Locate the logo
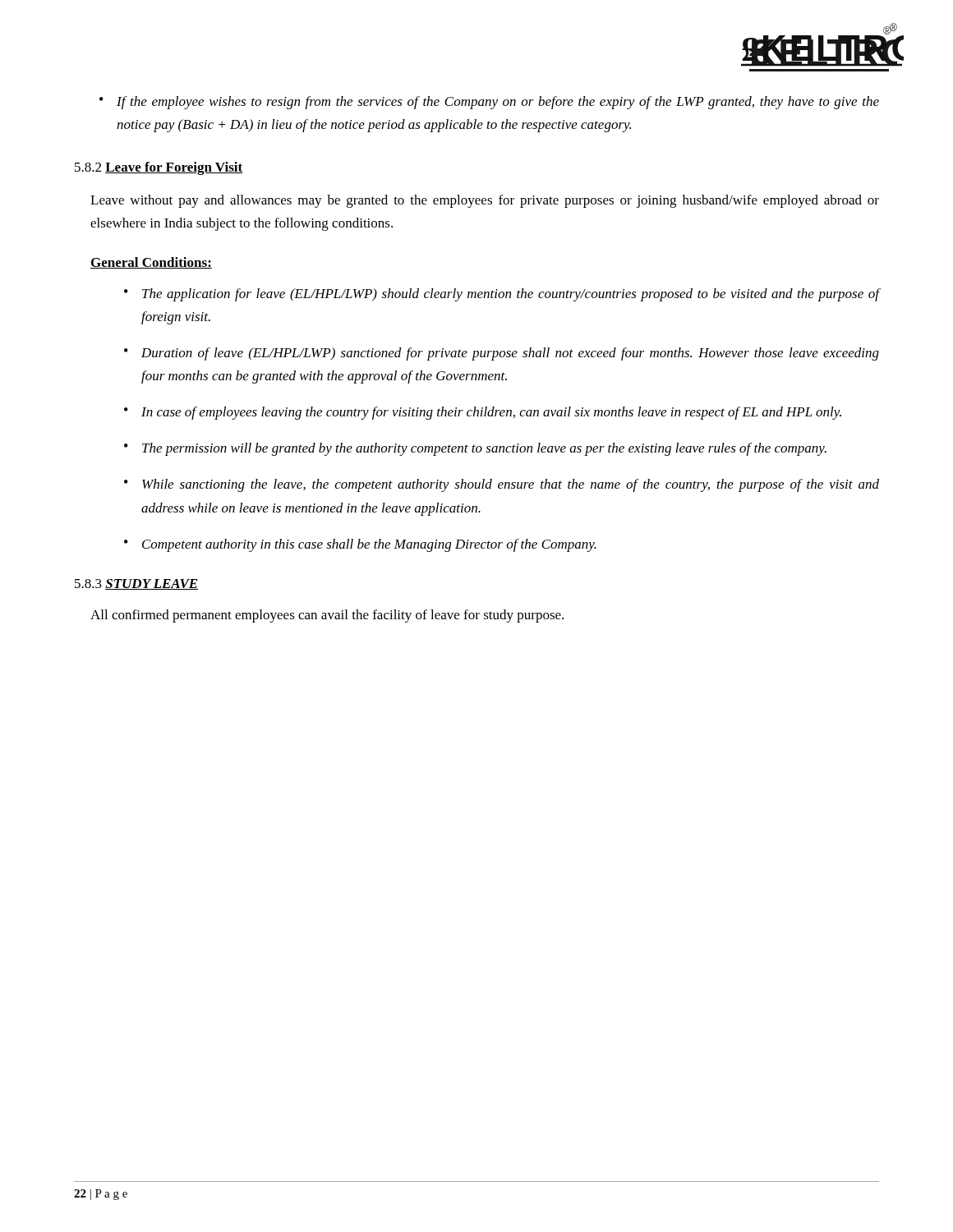The height and width of the screenshot is (1232, 953). click(822, 49)
